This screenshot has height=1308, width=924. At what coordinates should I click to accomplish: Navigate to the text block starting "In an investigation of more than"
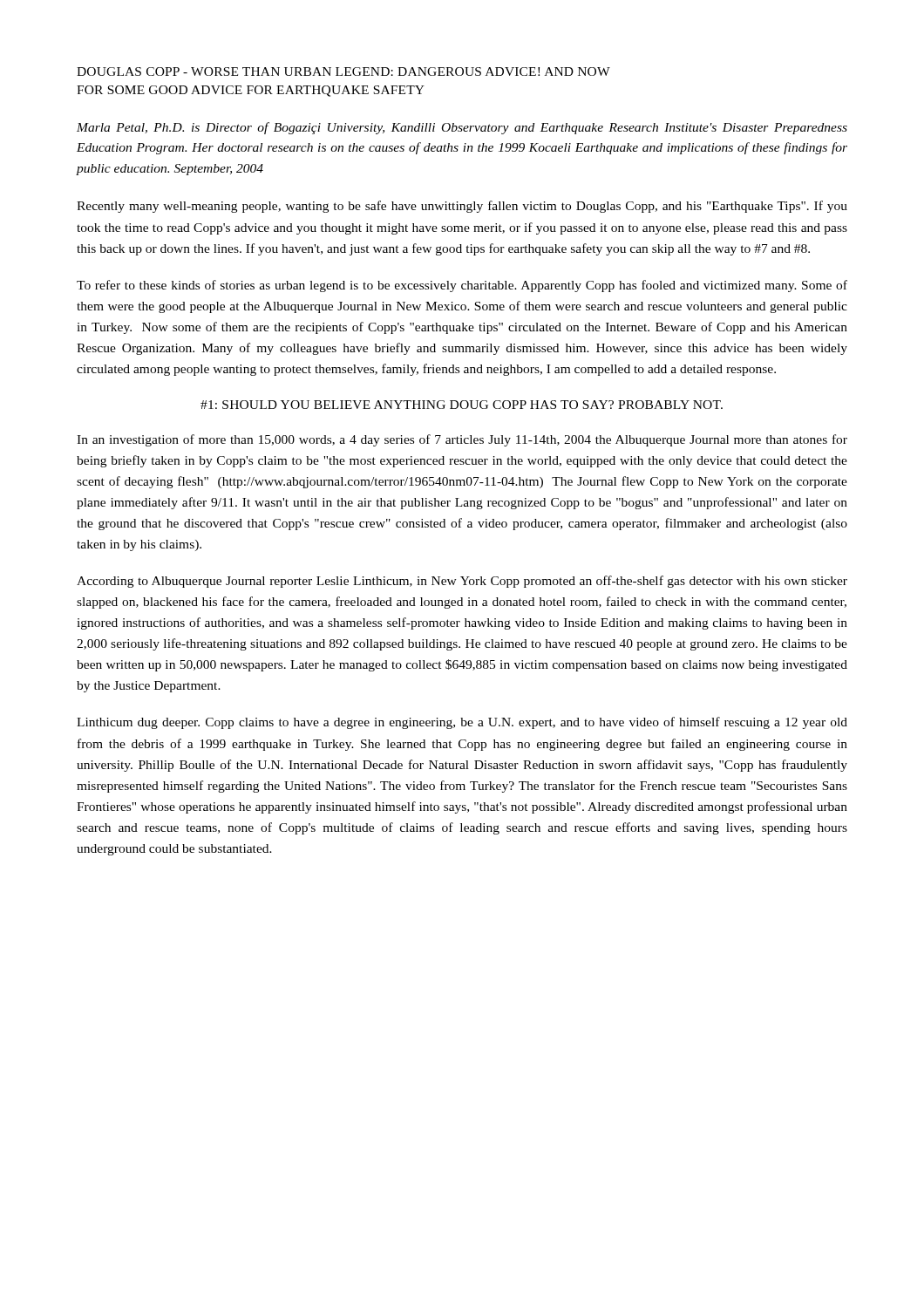(x=462, y=492)
